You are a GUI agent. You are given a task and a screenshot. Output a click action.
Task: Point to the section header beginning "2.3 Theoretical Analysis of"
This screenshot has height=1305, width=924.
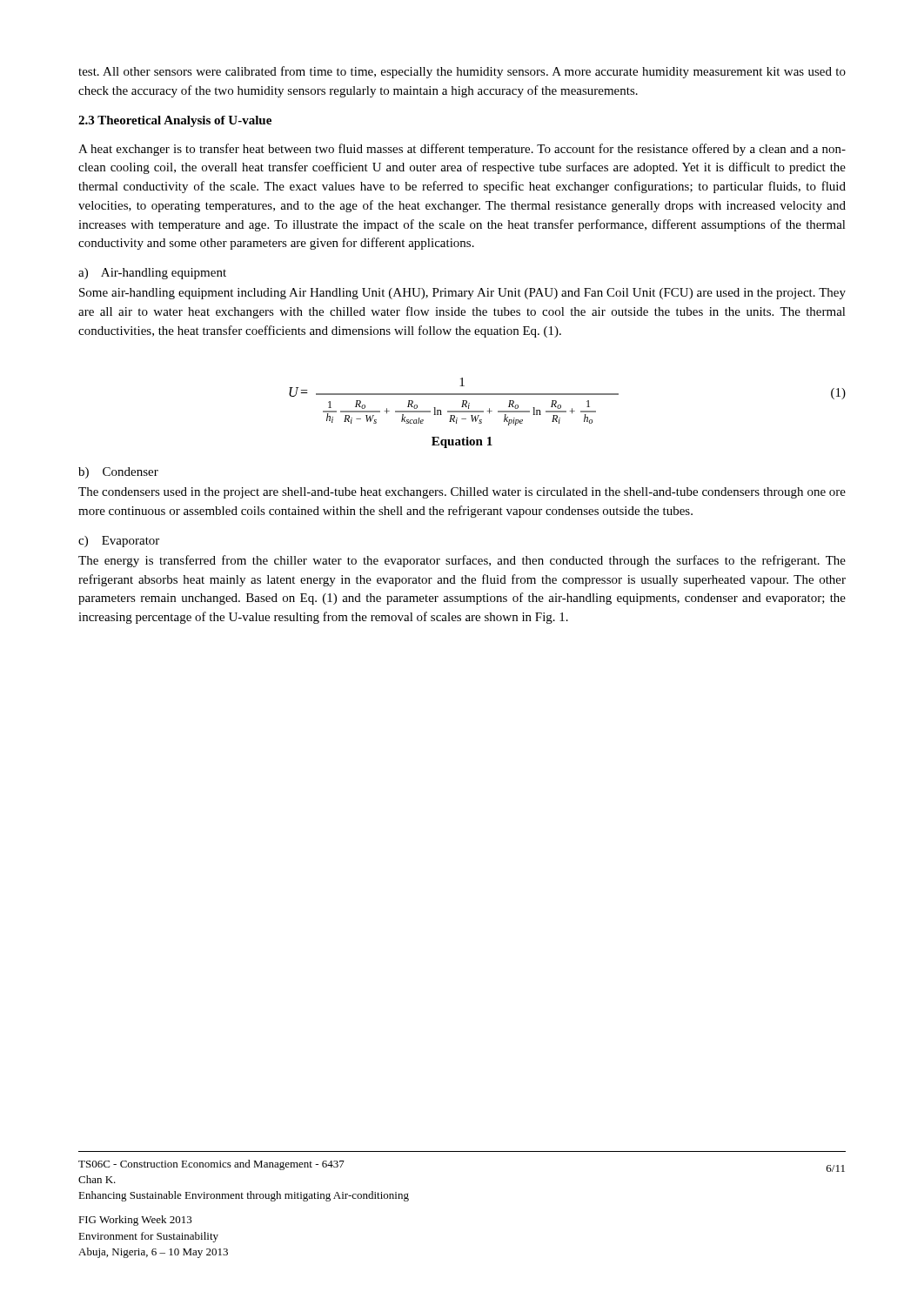pos(175,120)
